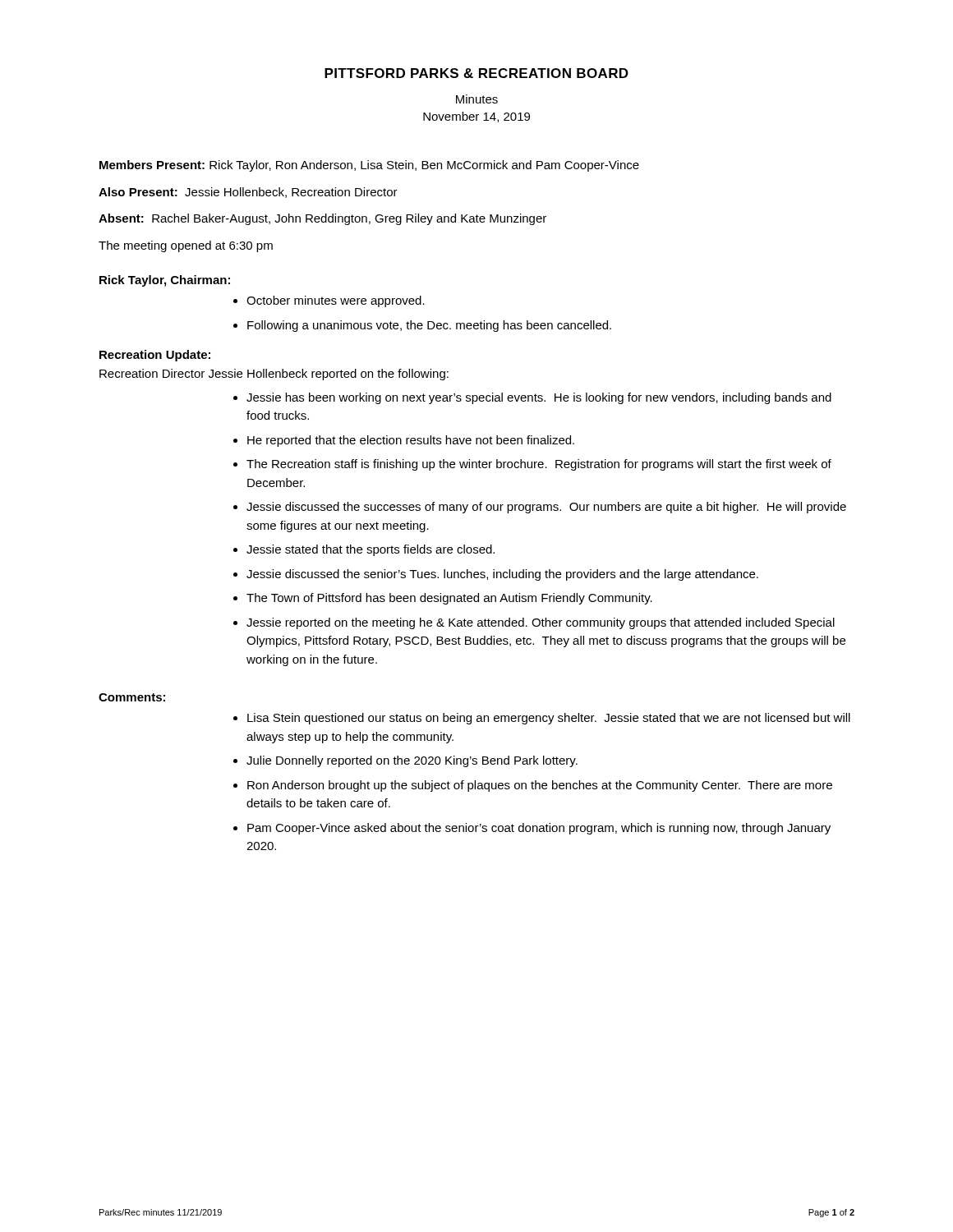The height and width of the screenshot is (1232, 953).
Task: Select the text containing "The meeting opened at 6:30 pm"
Action: coord(186,245)
